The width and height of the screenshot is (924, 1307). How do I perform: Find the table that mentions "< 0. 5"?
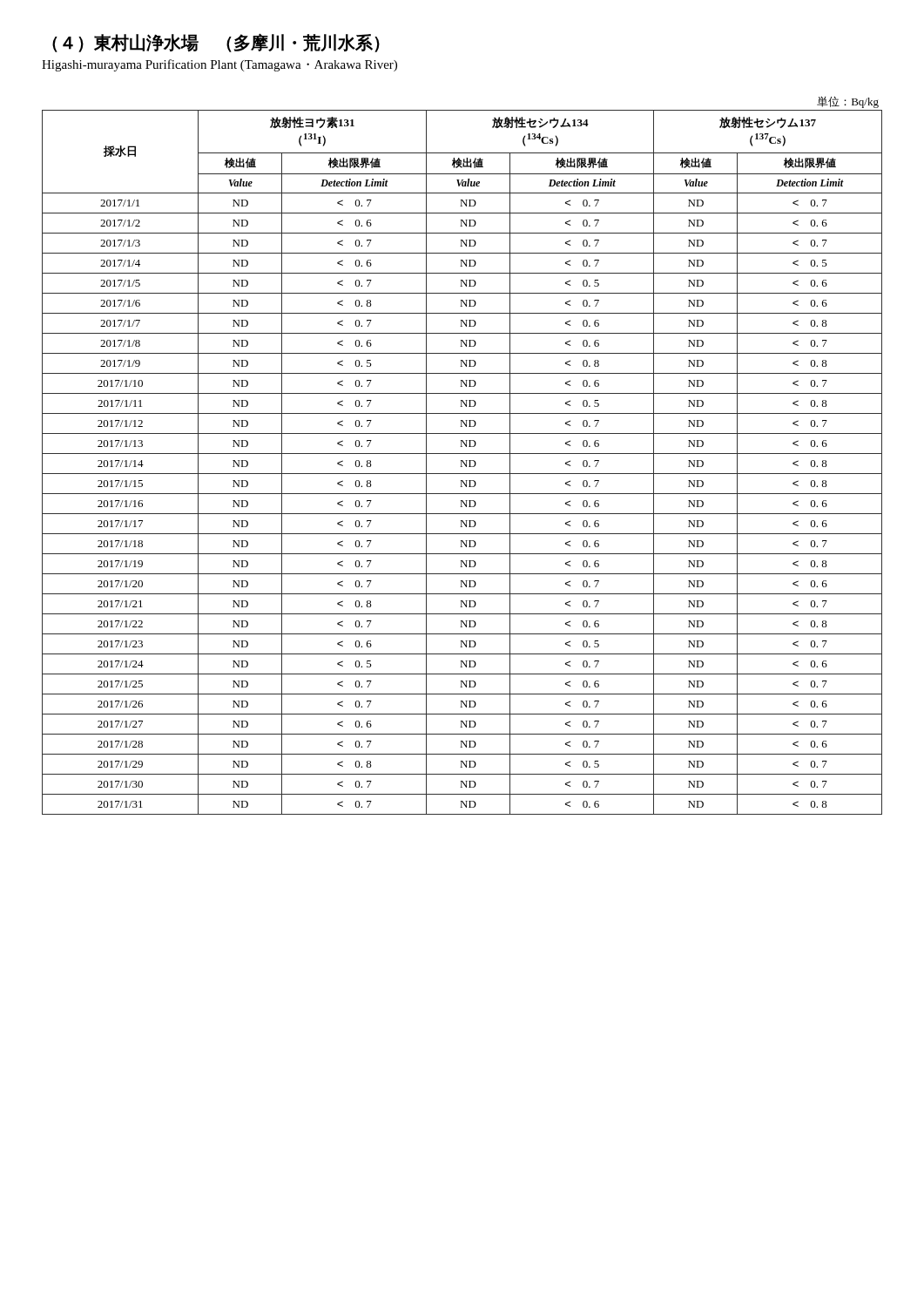(462, 462)
